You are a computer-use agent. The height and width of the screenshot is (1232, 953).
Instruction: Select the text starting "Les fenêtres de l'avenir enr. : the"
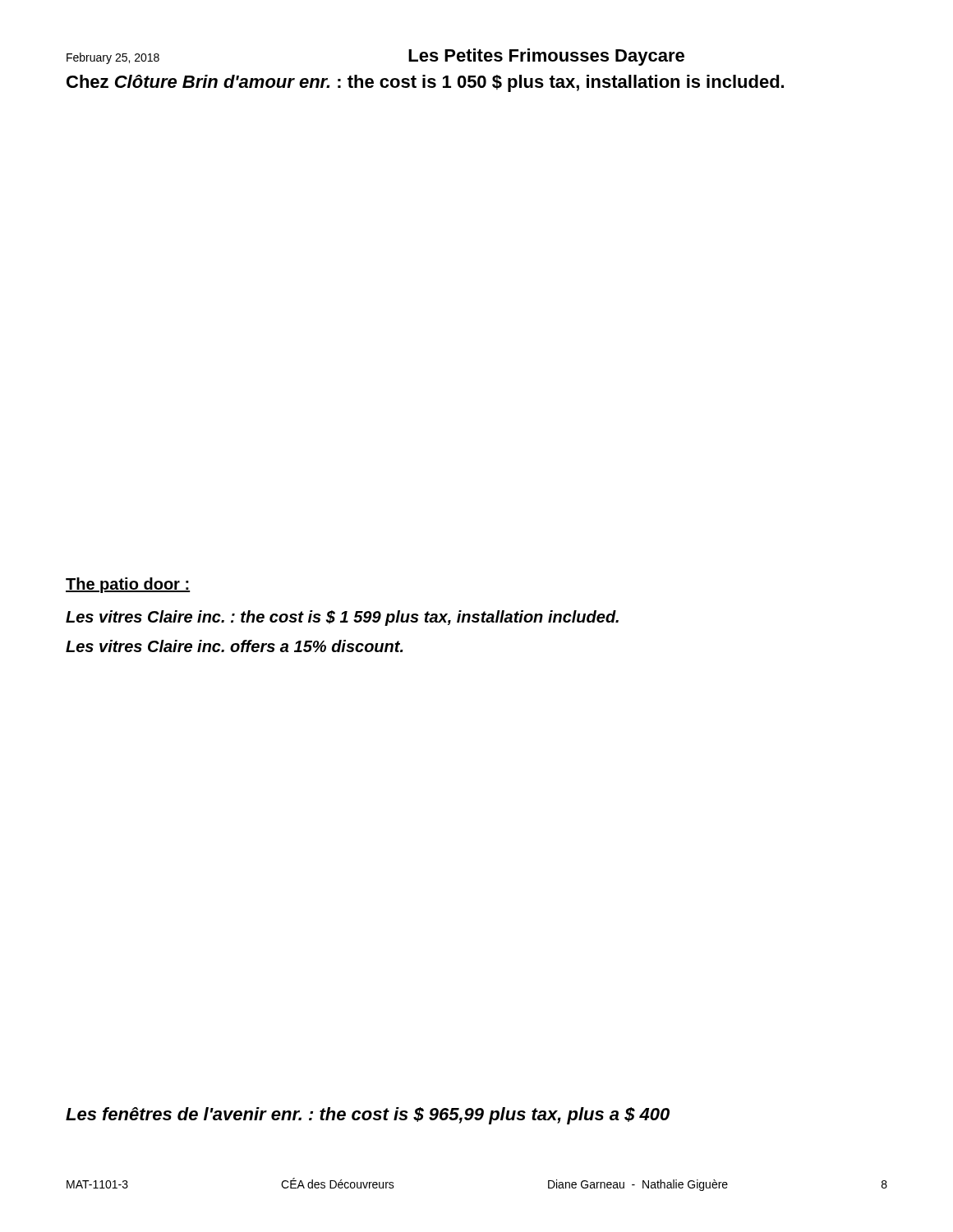(368, 1114)
